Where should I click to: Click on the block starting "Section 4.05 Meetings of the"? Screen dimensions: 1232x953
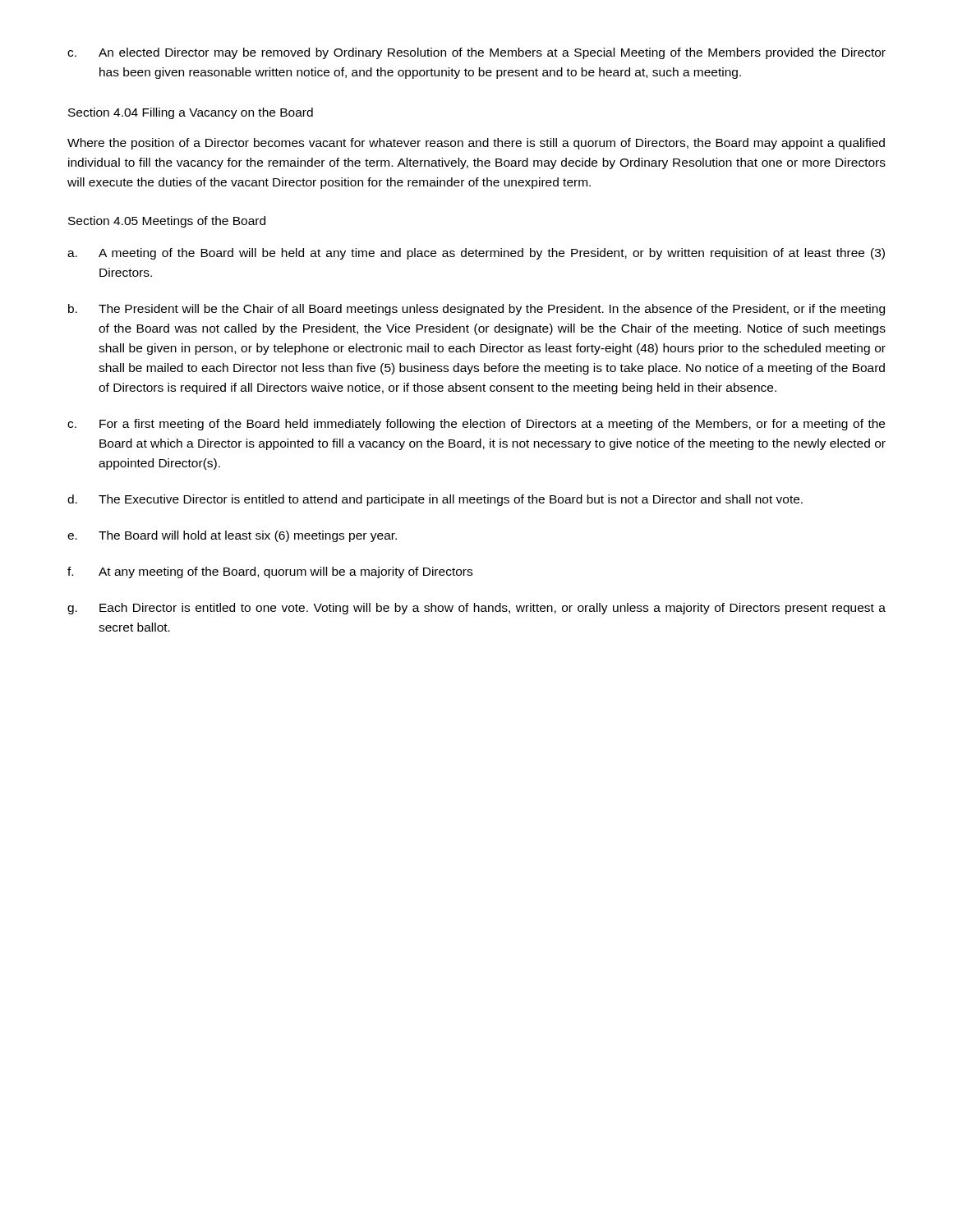pyautogui.click(x=167, y=221)
